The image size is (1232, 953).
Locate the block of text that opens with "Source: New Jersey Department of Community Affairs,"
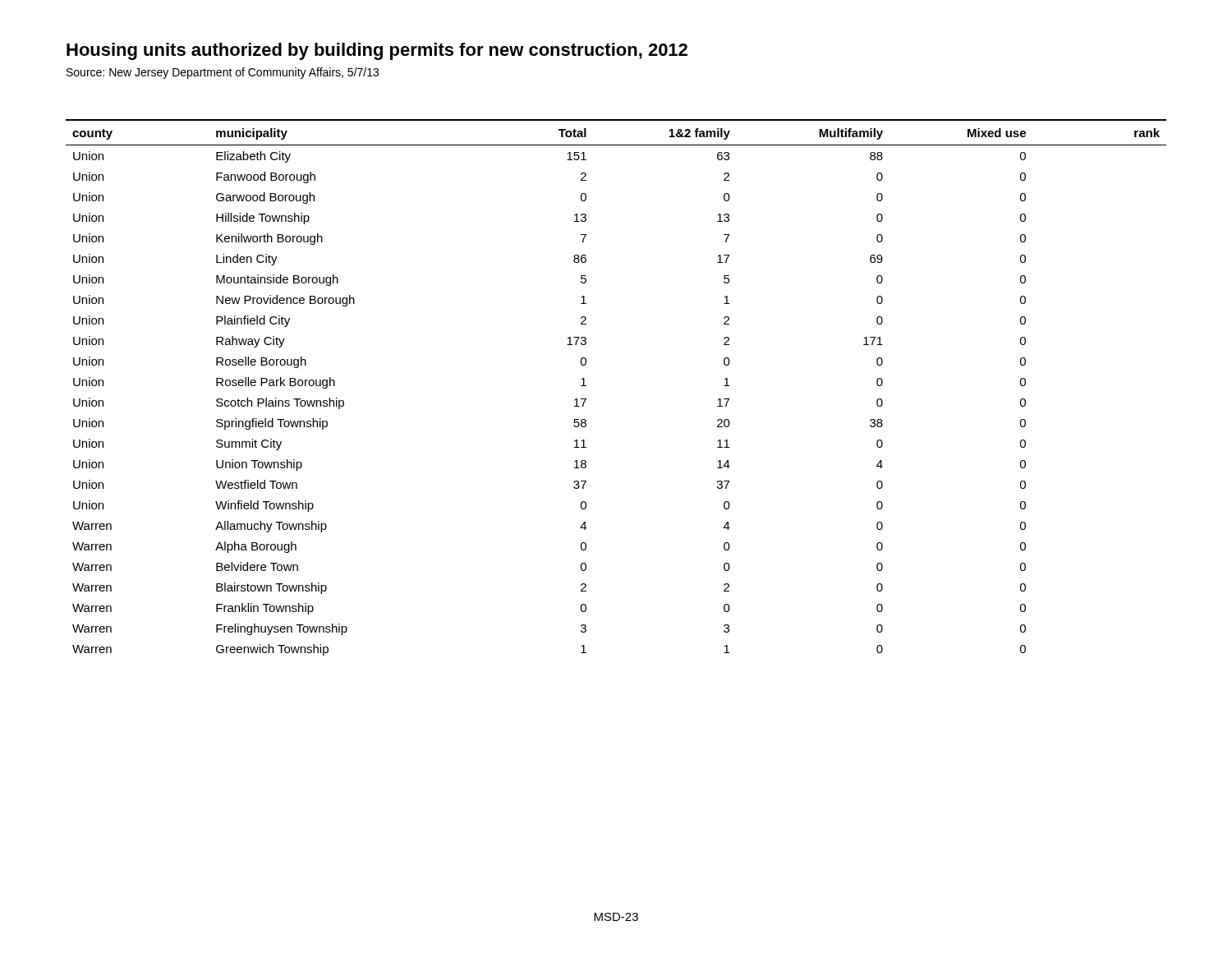tap(222, 72)
